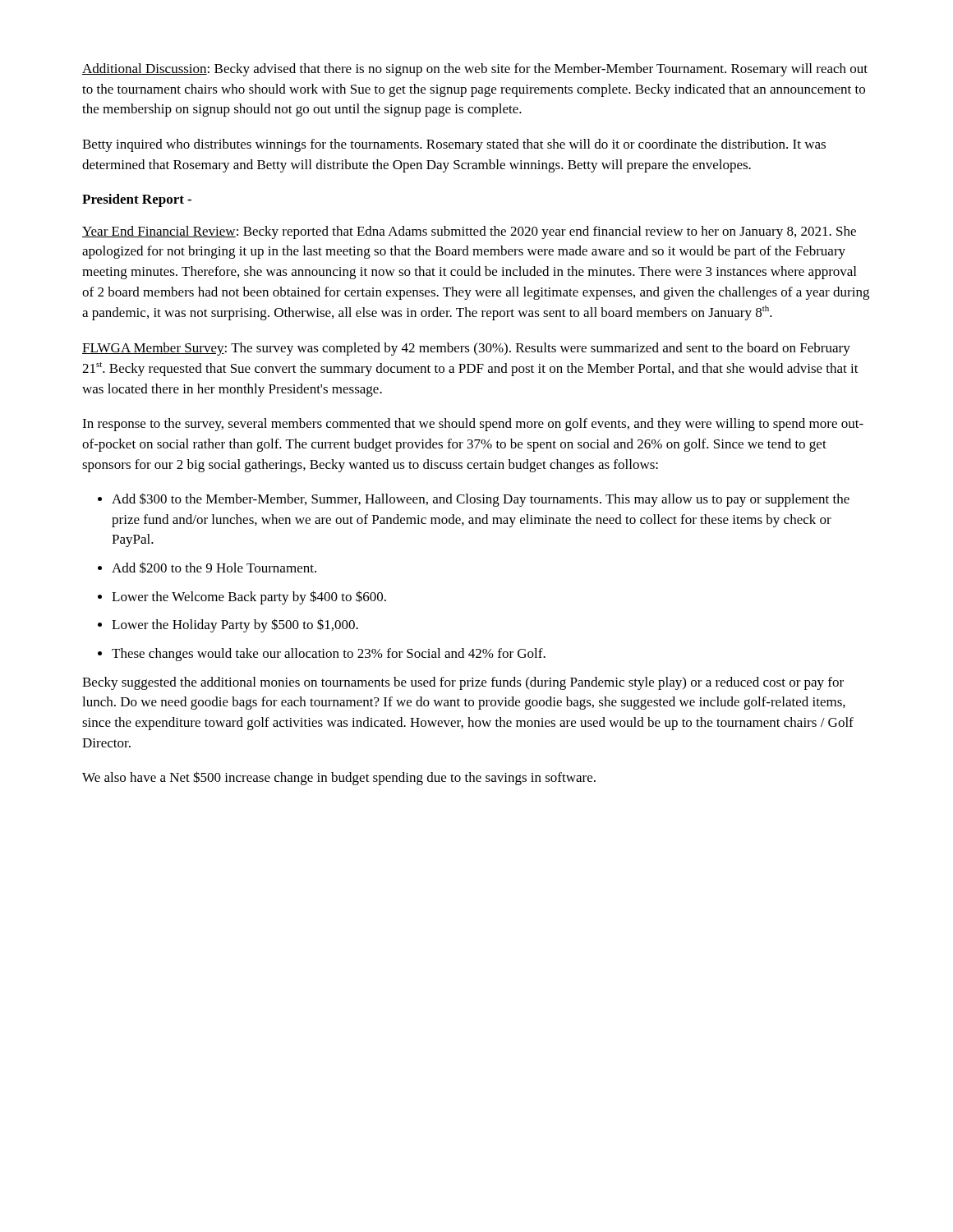
Task: Find the passage starting "Year End Financial Review: Becky reported that"
Action: [x=476, y=272]
